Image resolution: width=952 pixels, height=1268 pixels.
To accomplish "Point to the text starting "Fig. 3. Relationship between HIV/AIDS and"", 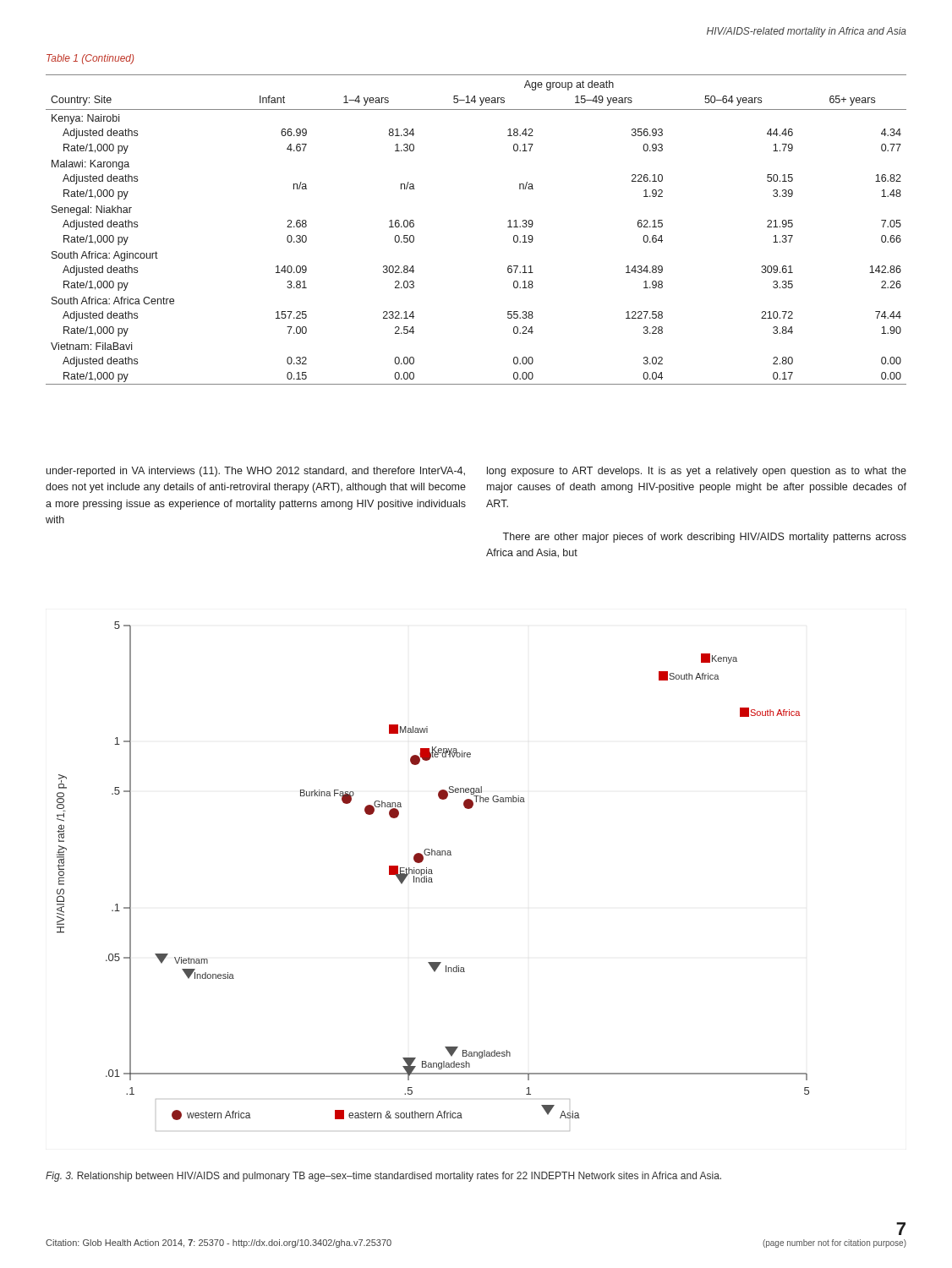I will pos(384,1176).
